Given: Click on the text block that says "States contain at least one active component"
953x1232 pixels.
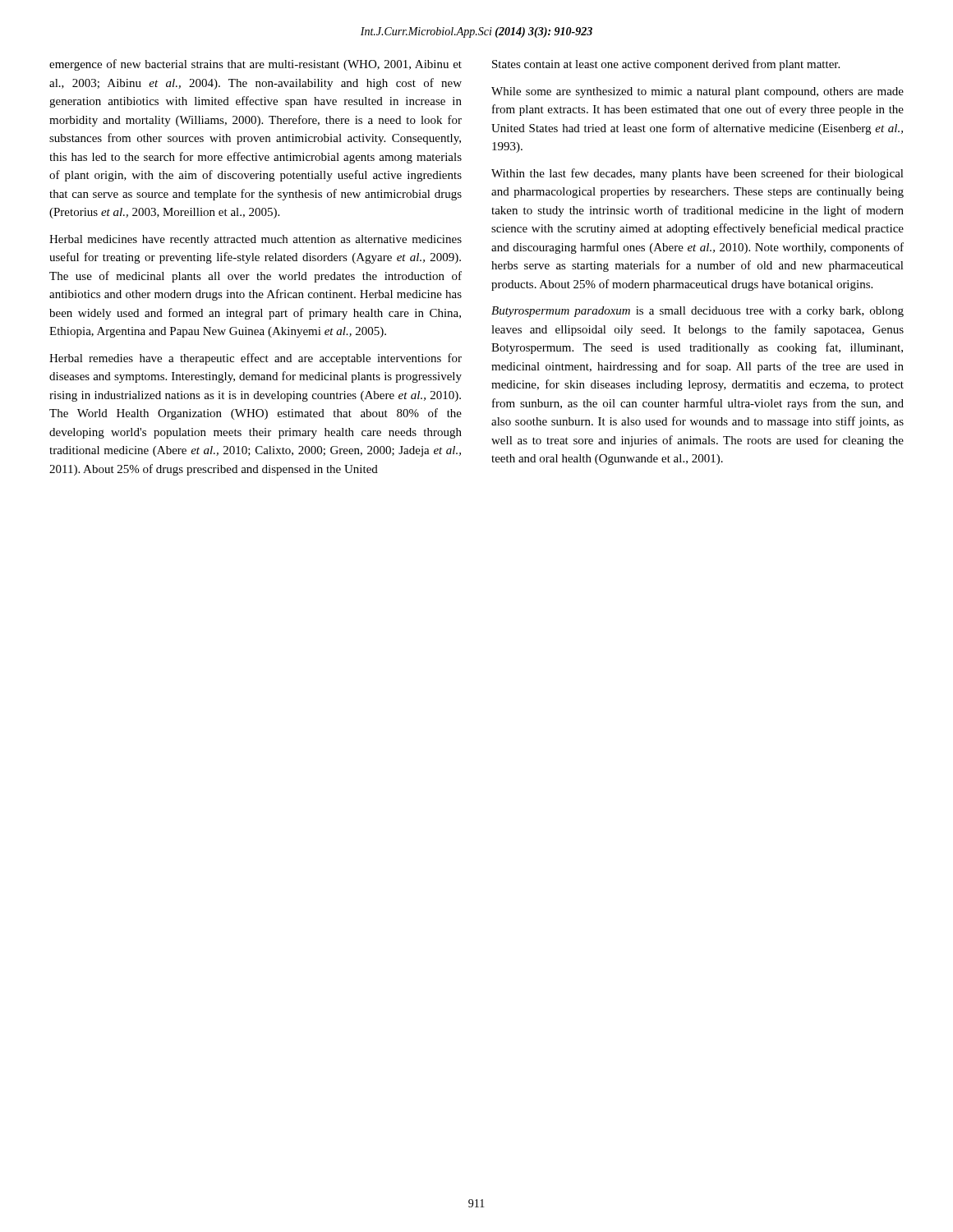Looking at the screenshot, I should point(698,261).
